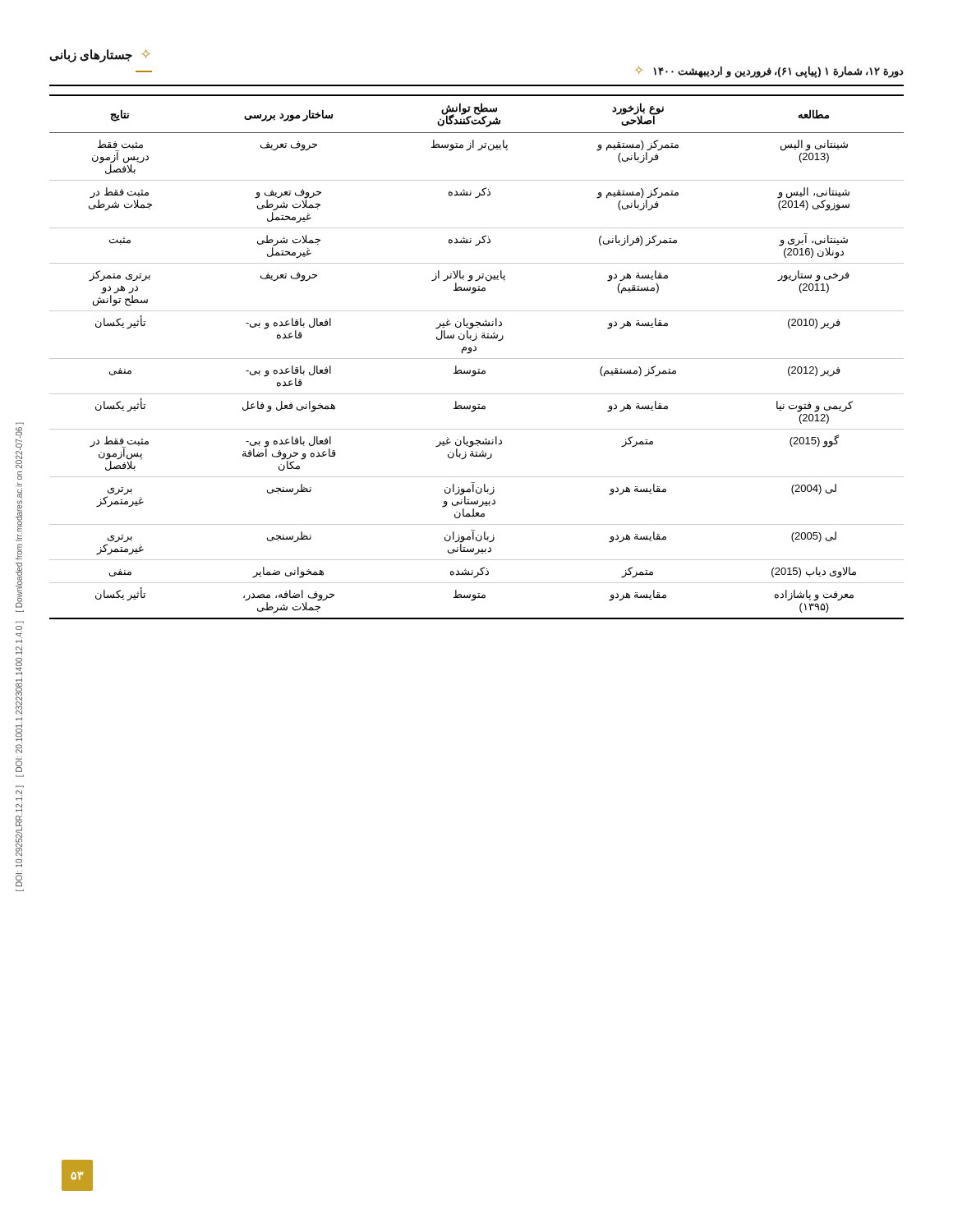Locate the table with the text "افعال باقاعده و بی- قاعده"
This screenshot has height=1232, width=953.
click(476, 357)
